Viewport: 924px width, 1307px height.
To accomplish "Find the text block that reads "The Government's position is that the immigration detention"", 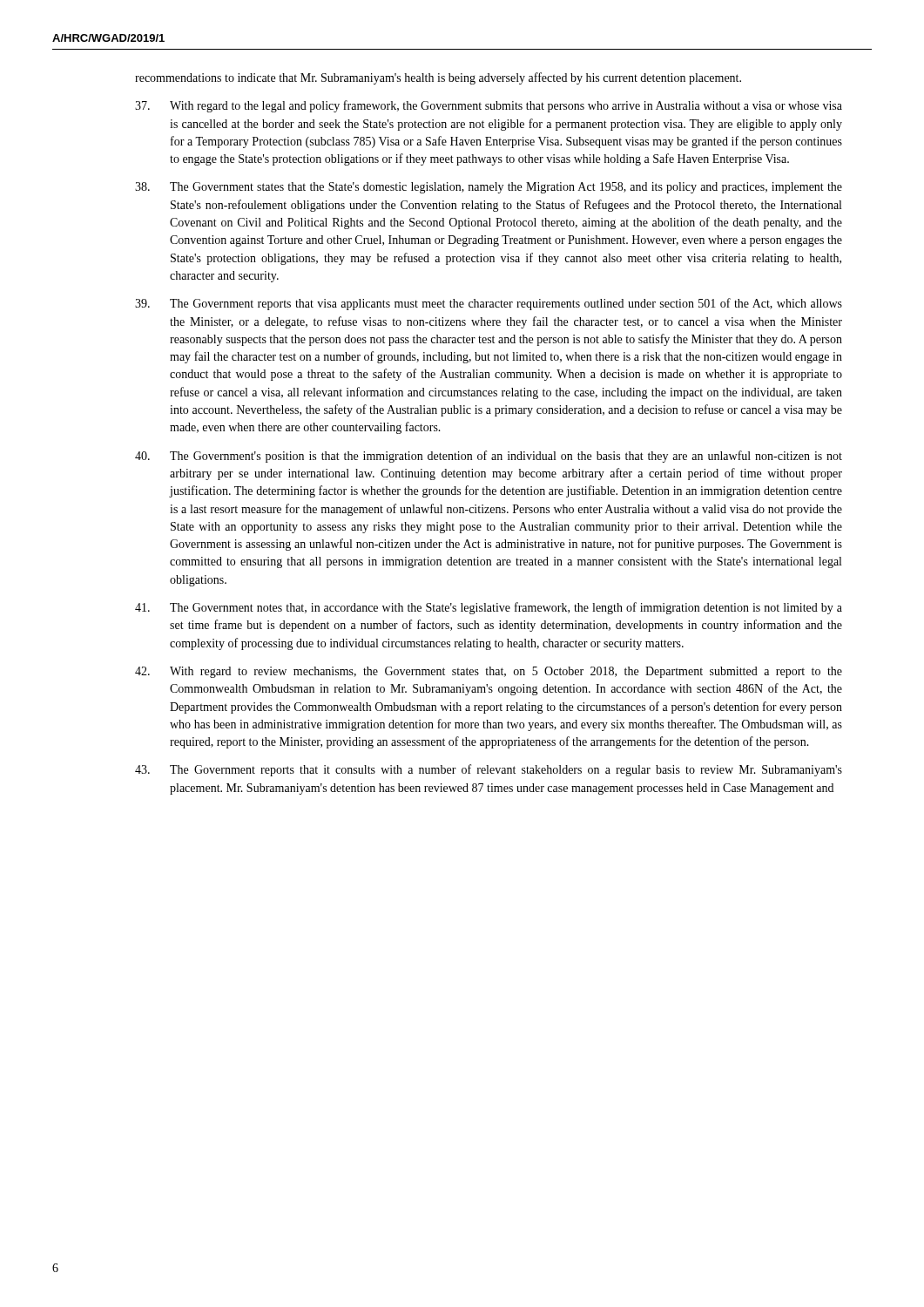I will pyautogui.click(x=489, y=518).
